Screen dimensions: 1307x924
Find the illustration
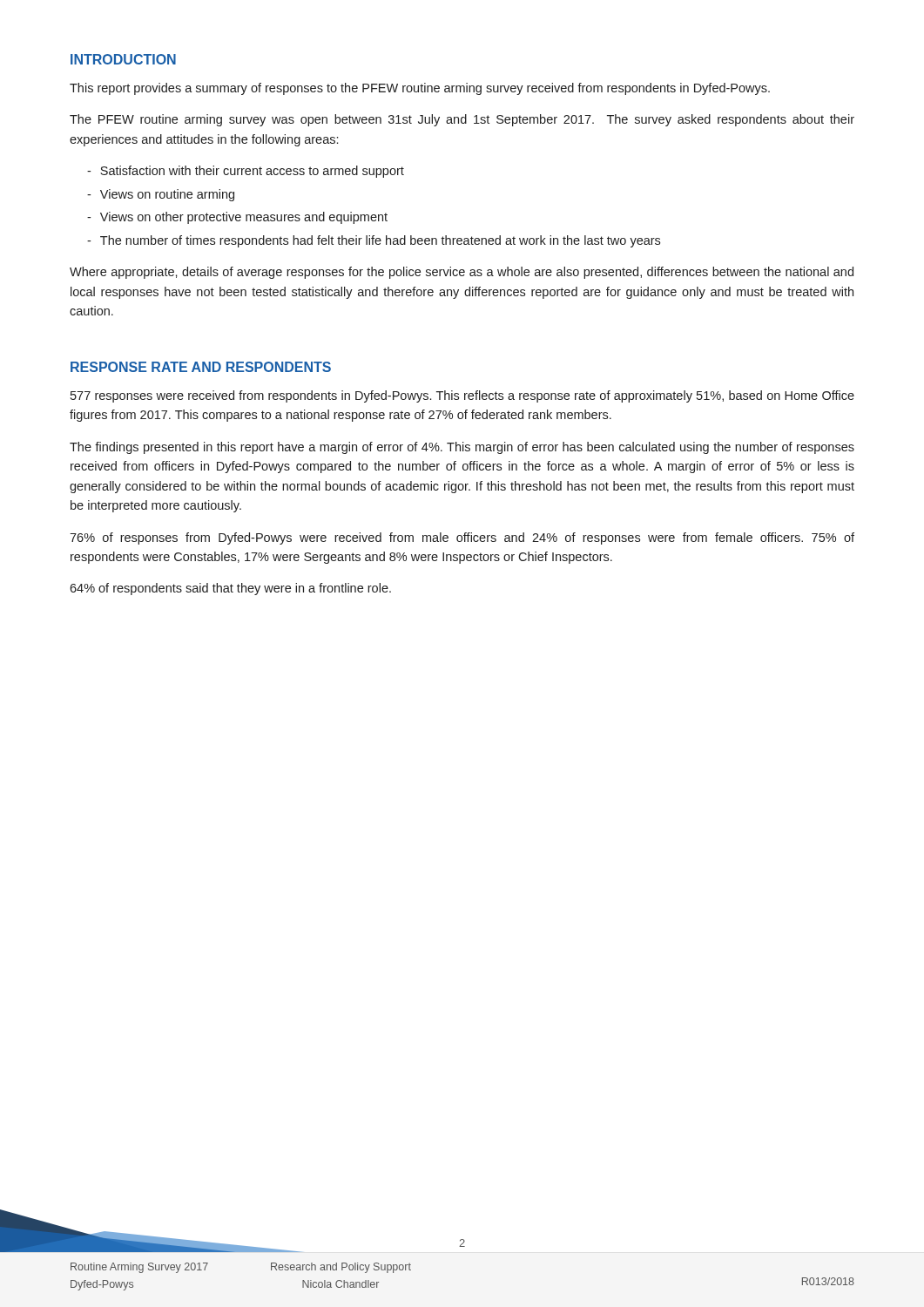click(157, 1218)
